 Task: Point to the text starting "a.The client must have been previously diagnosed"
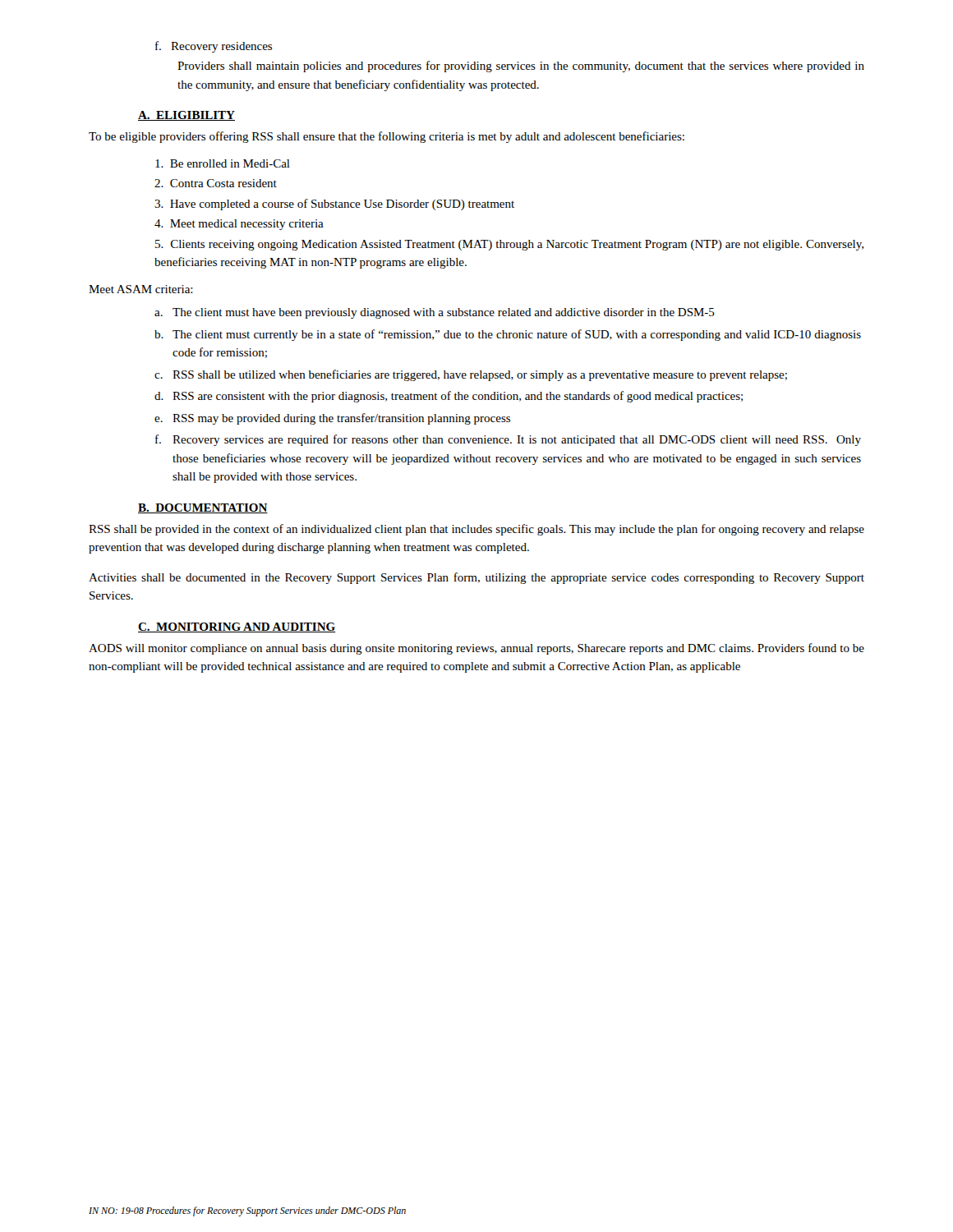pos(508,312)
